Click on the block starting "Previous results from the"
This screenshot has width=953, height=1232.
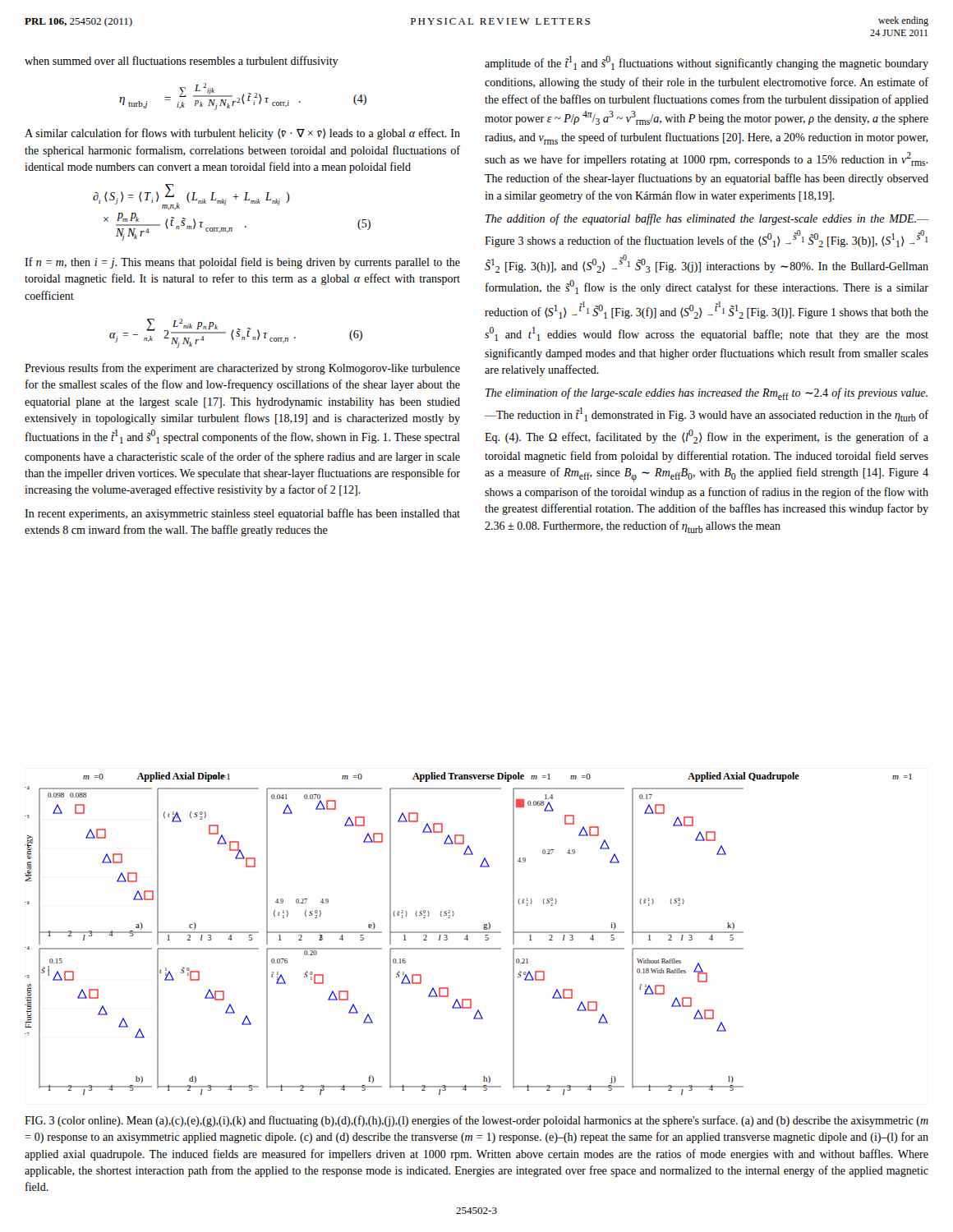(x=242, y=450)
